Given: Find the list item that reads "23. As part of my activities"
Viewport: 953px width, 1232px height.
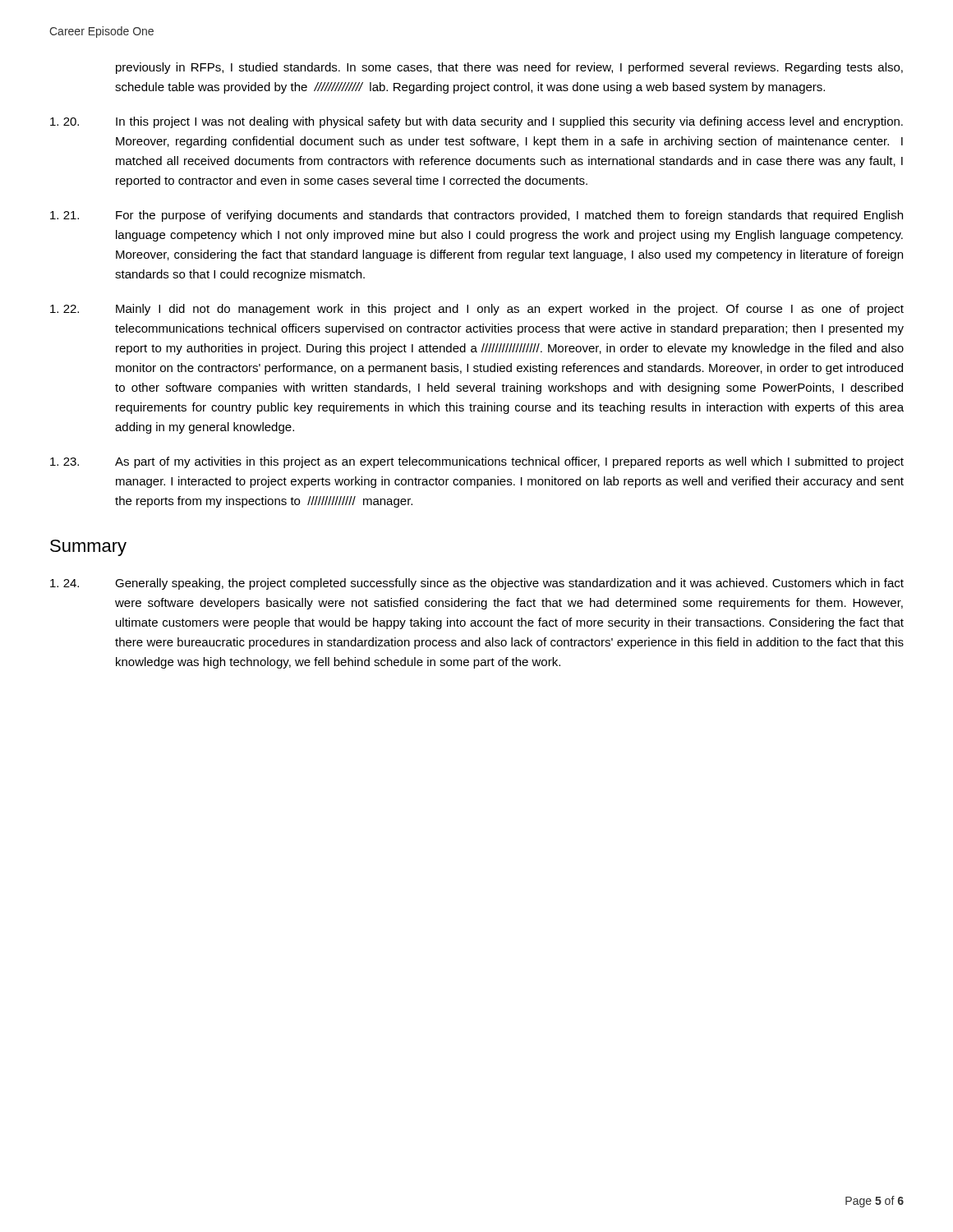Looking at the screenshot, I should 476,481.
